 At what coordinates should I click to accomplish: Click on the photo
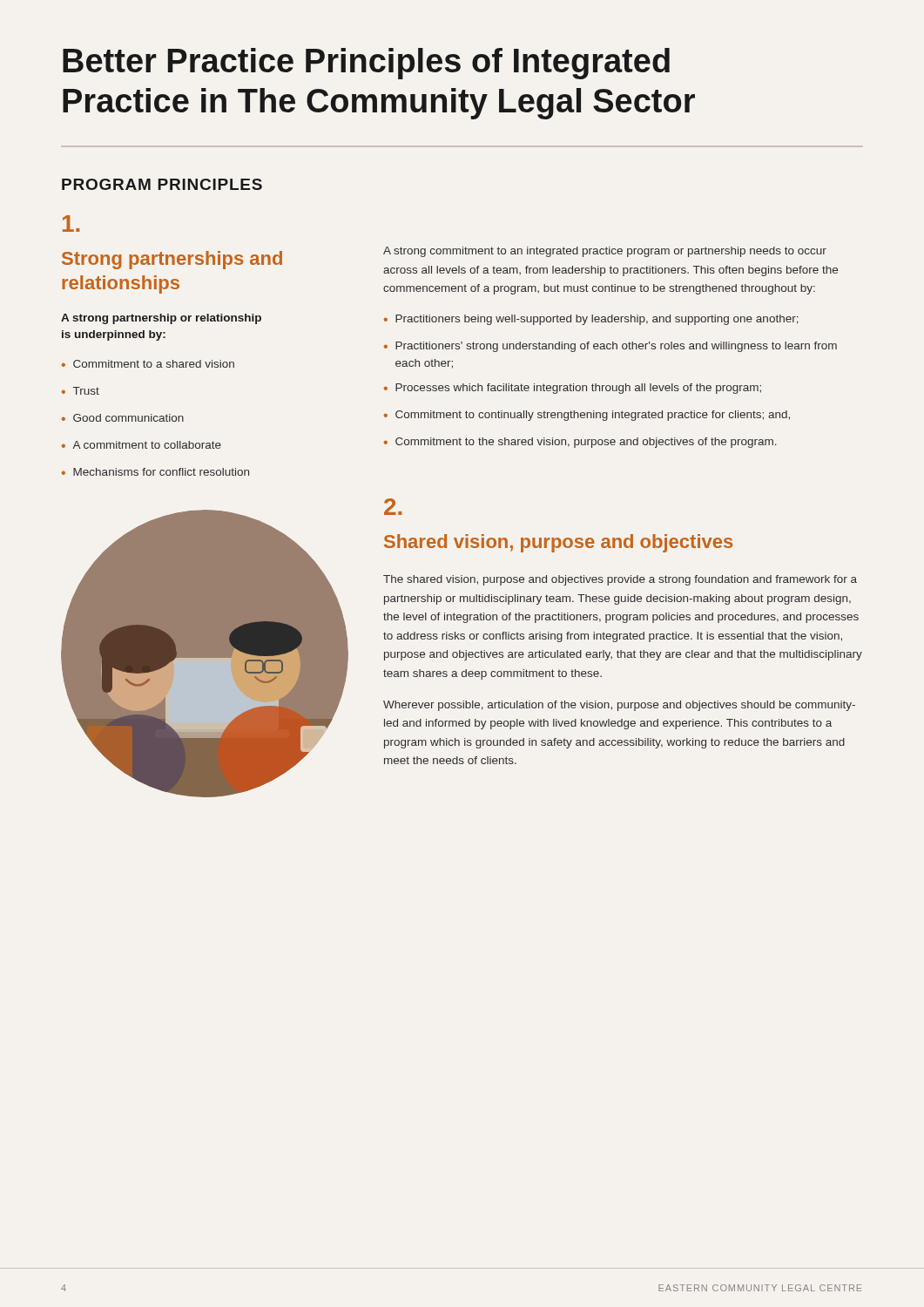[205, 654]
